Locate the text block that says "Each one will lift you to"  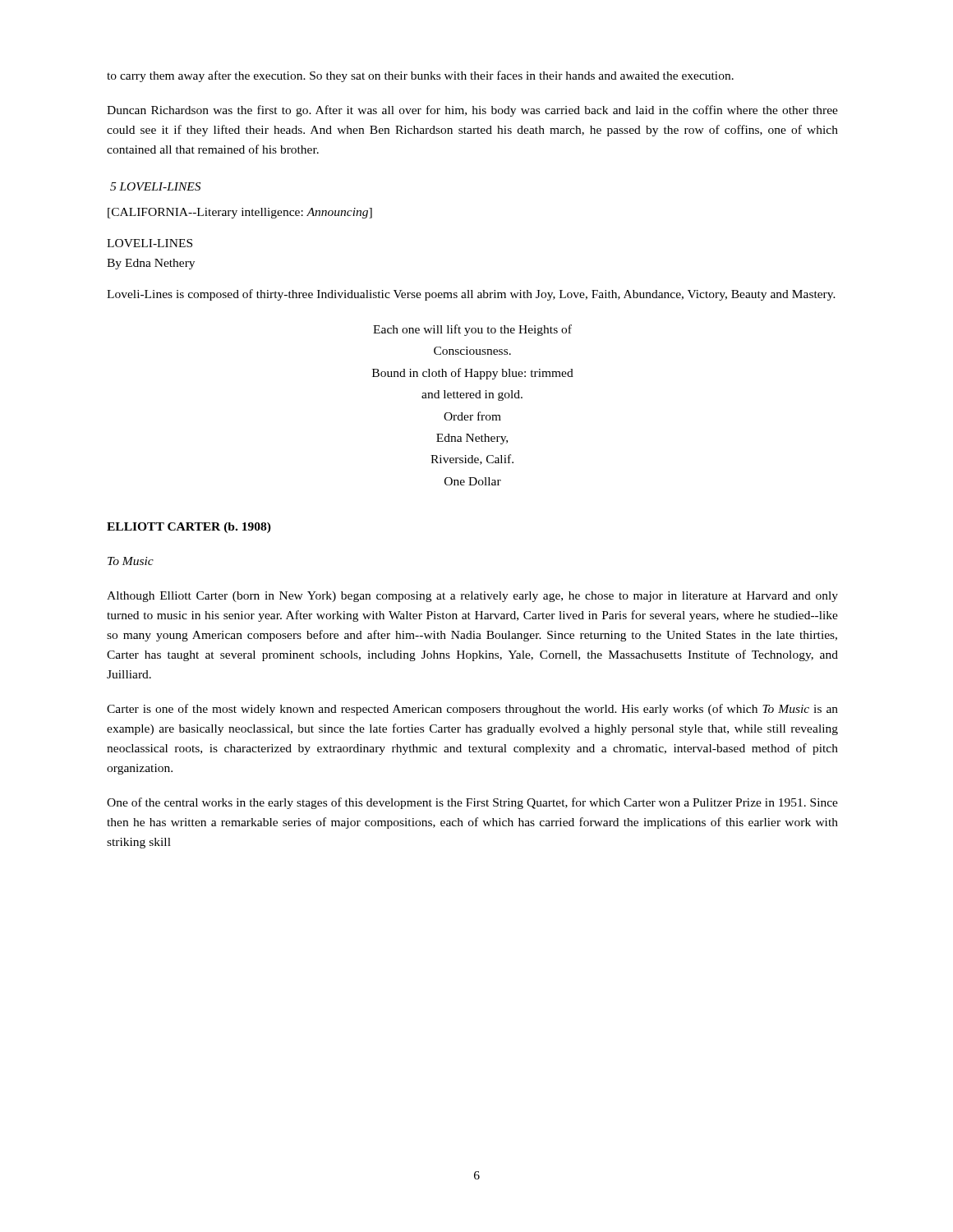coord(472,405)
